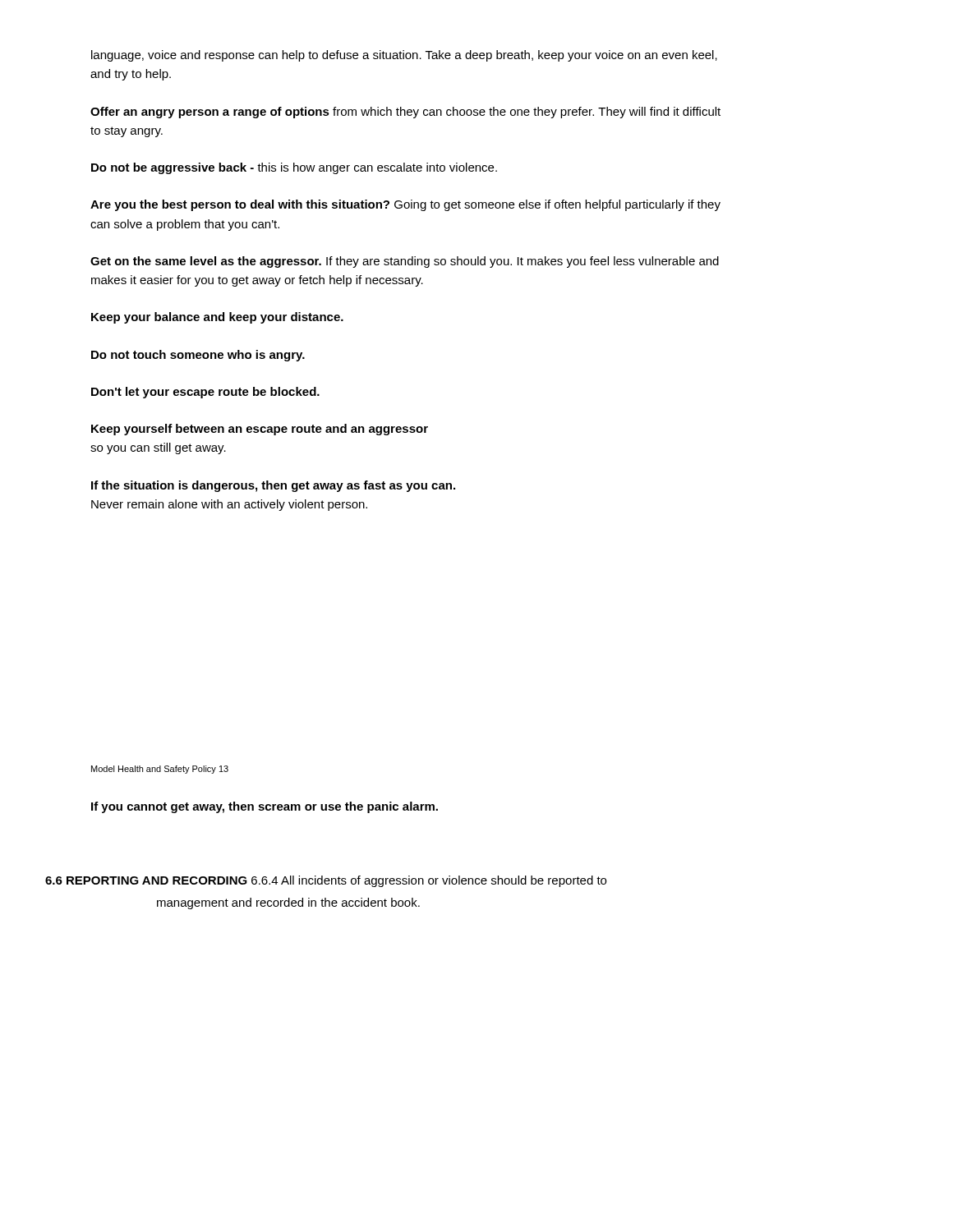Image resolution: width=953 pixels, height=1232 pixels.
Task: Locate the text block that says "language, voice and"
Action: click(x=404, y=64)
